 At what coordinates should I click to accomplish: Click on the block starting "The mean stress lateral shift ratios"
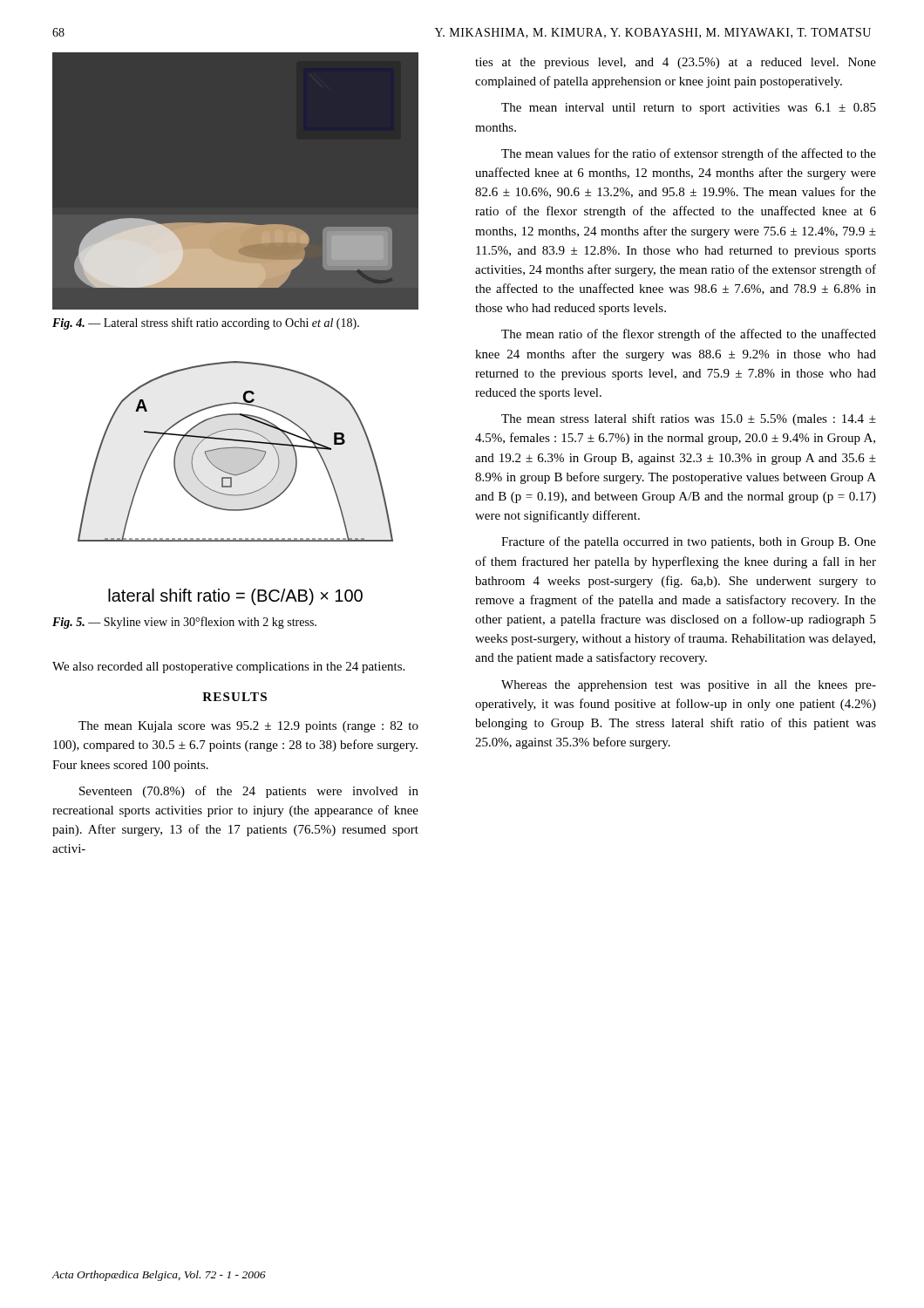point(676,467)
